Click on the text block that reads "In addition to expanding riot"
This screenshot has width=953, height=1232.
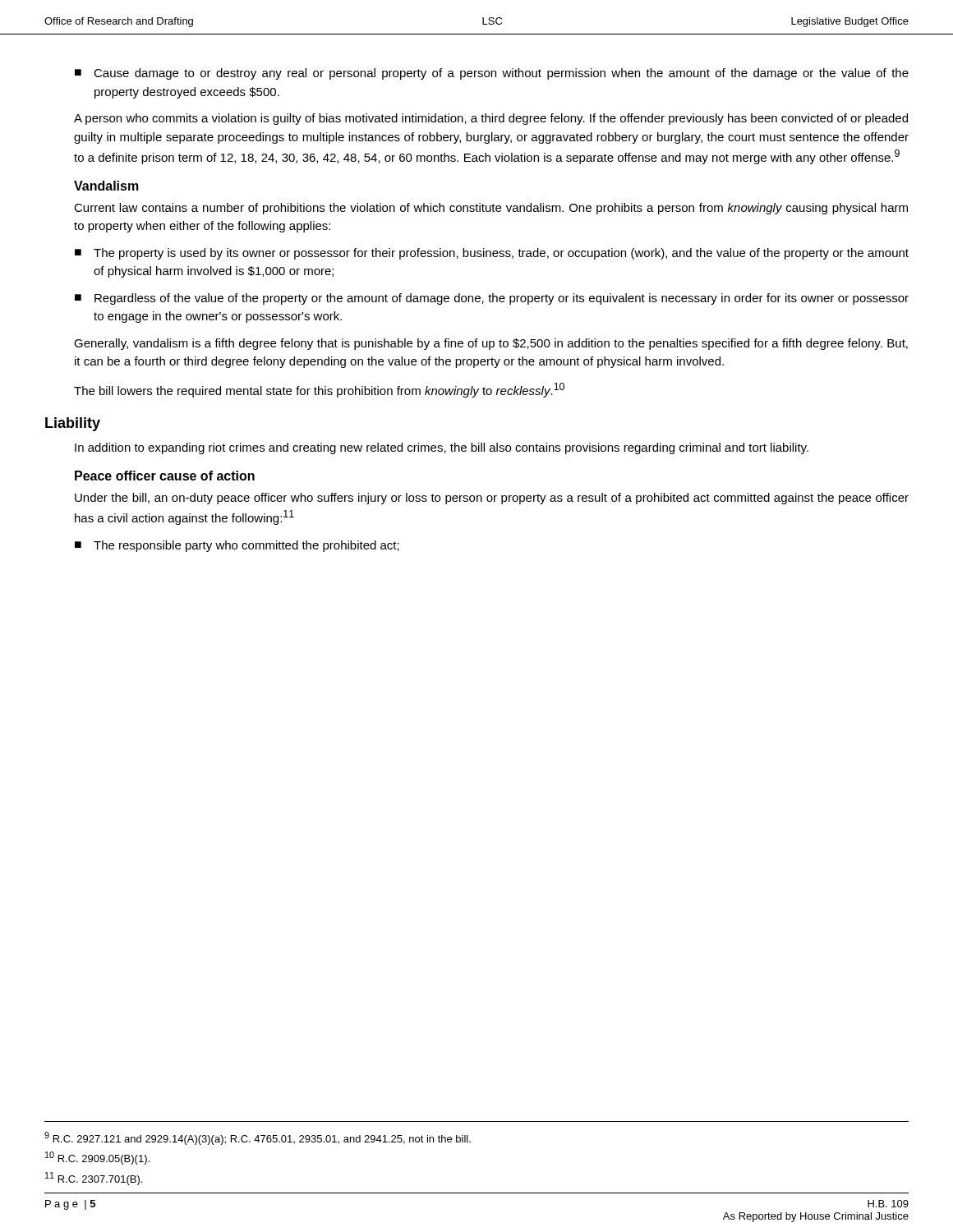pyautogui.click(x=491, y=448)
